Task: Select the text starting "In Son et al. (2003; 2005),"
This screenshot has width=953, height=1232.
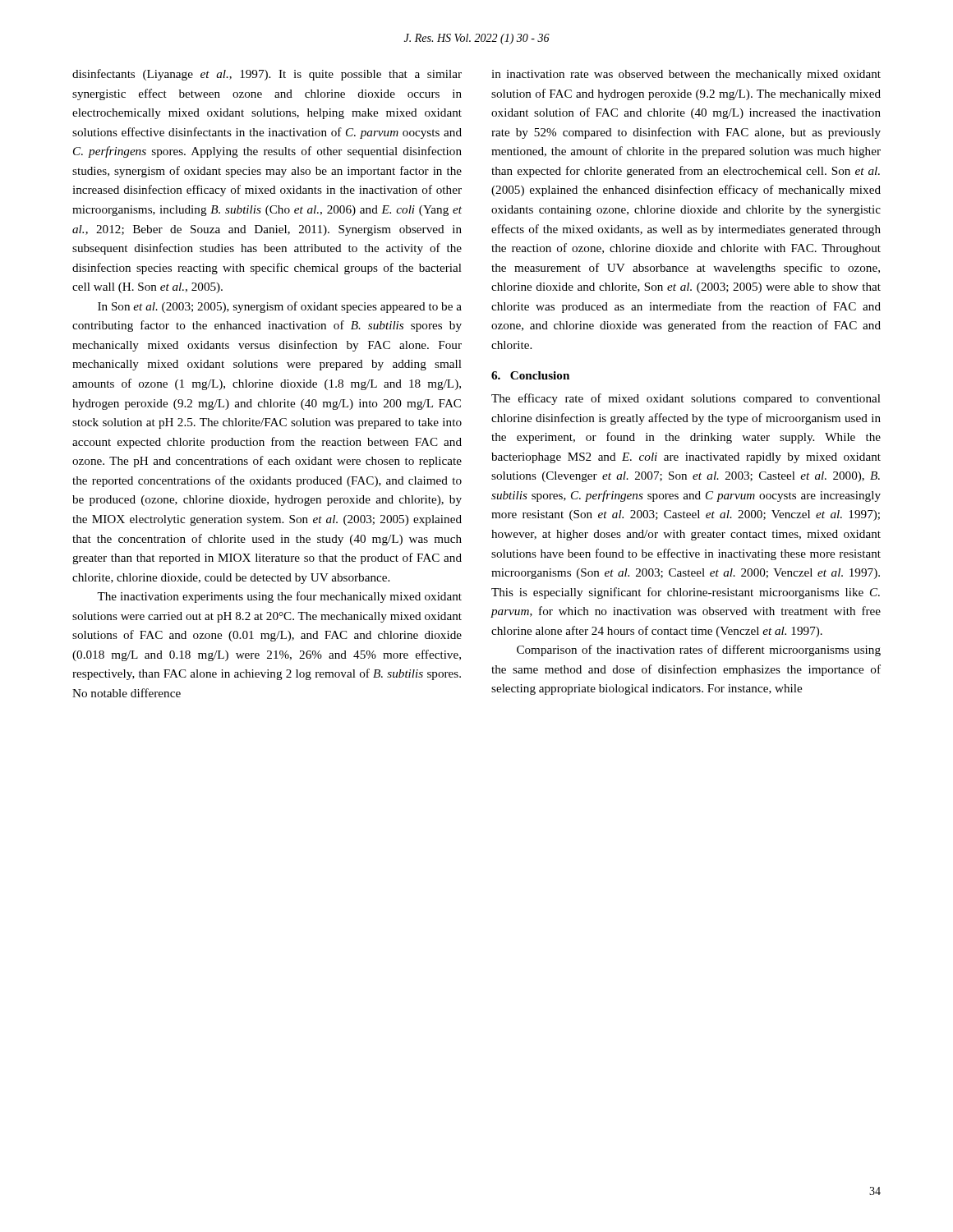Action: pos(267,441)
